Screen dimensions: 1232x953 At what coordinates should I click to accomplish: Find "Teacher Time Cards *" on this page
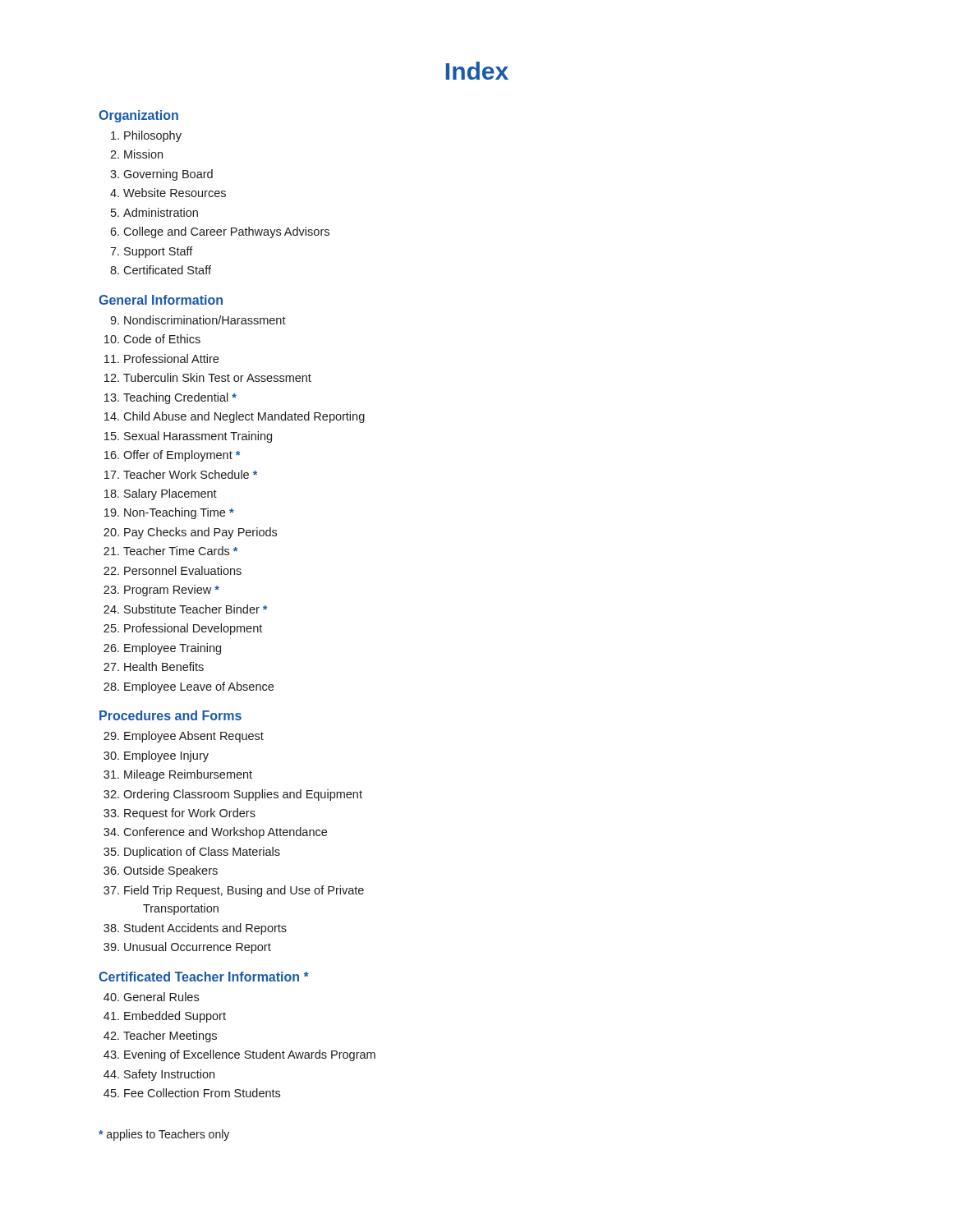coord(180,551)
